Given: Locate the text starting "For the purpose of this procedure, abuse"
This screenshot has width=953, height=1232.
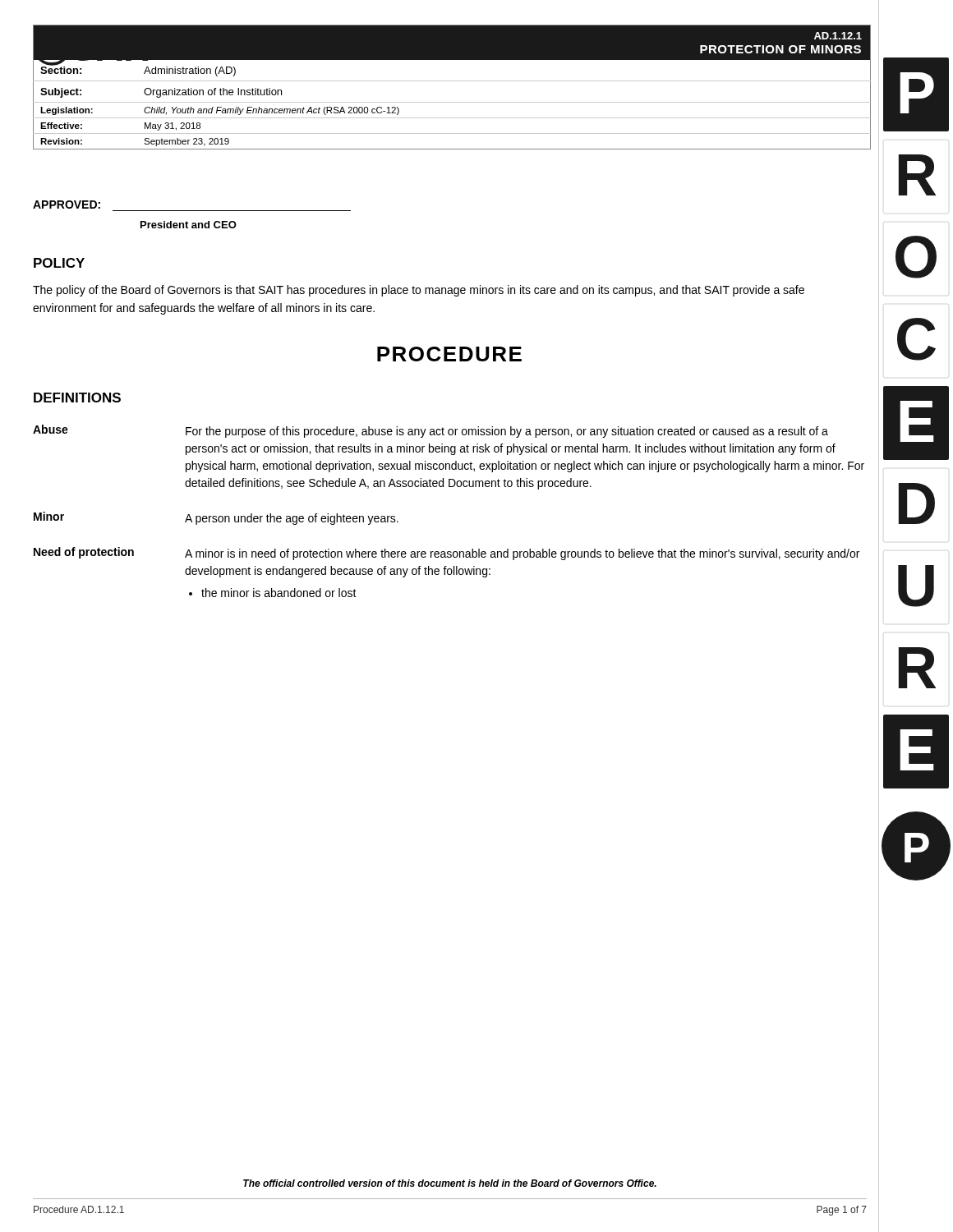Looking at the screenshot, I should [525, 457].
